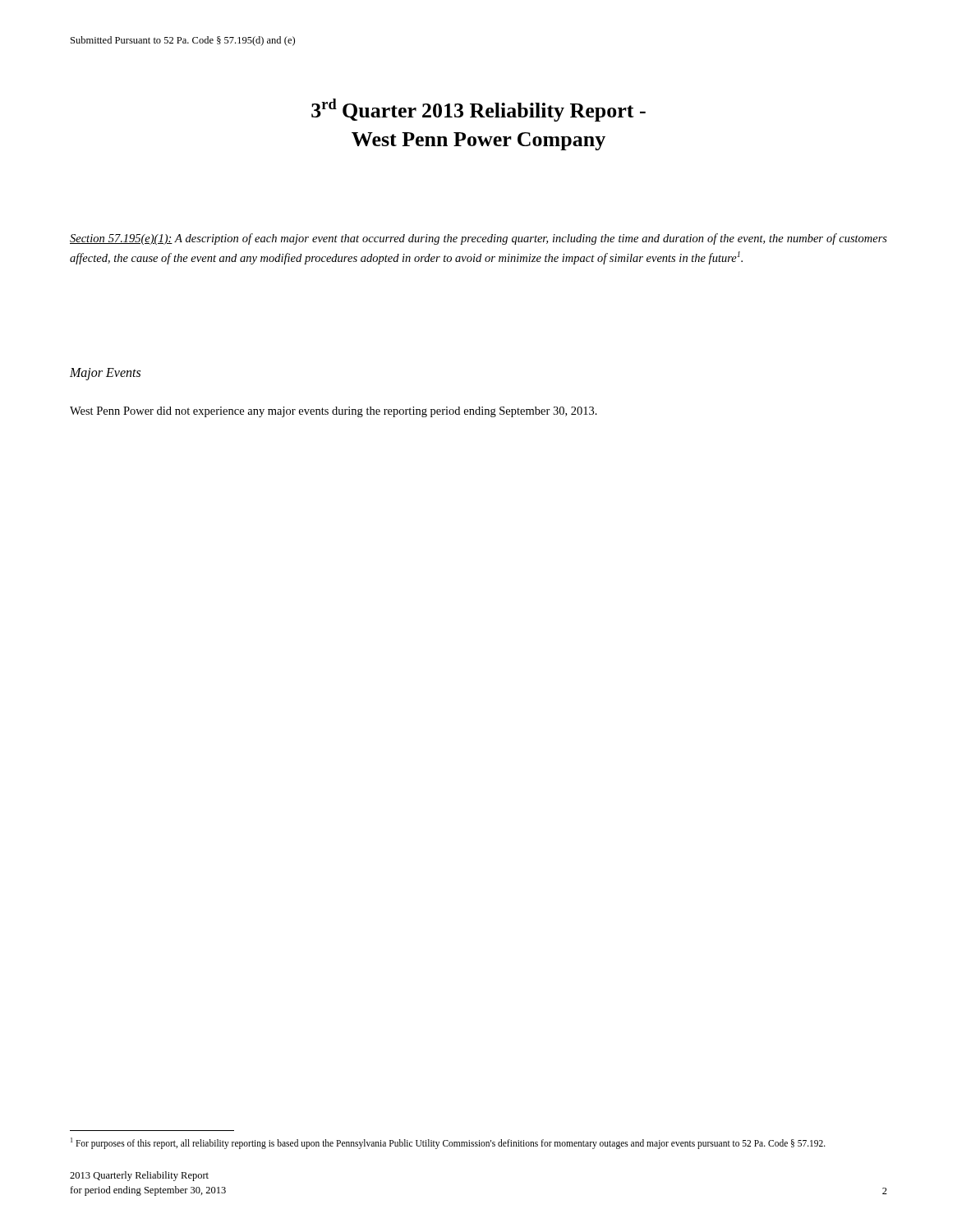
Task: Locate the text block that says "Section 57.195(e)(1): A description of each major"
Action: coord(478,248)
